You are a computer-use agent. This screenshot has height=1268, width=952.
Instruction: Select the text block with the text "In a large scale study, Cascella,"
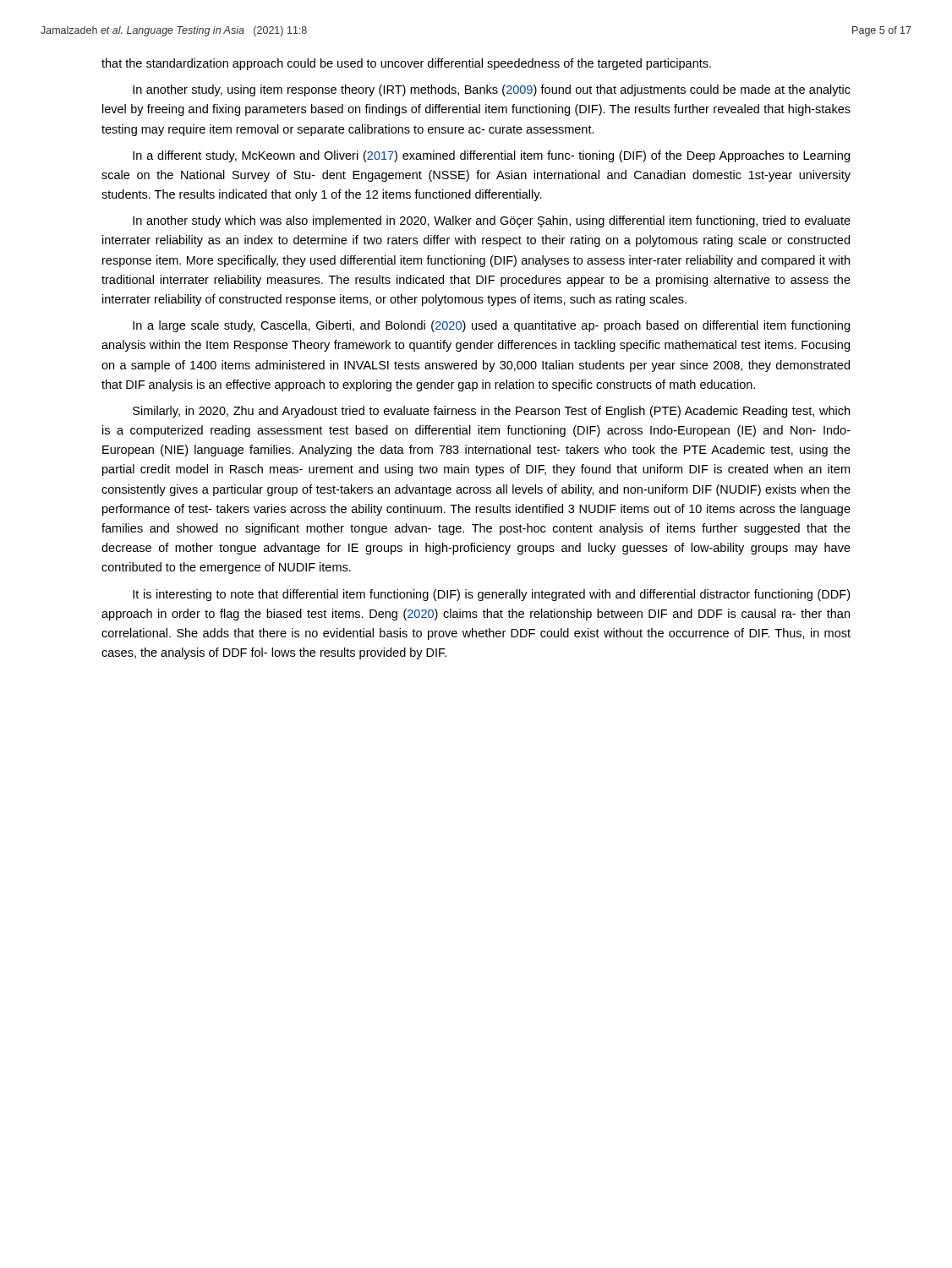476,355
